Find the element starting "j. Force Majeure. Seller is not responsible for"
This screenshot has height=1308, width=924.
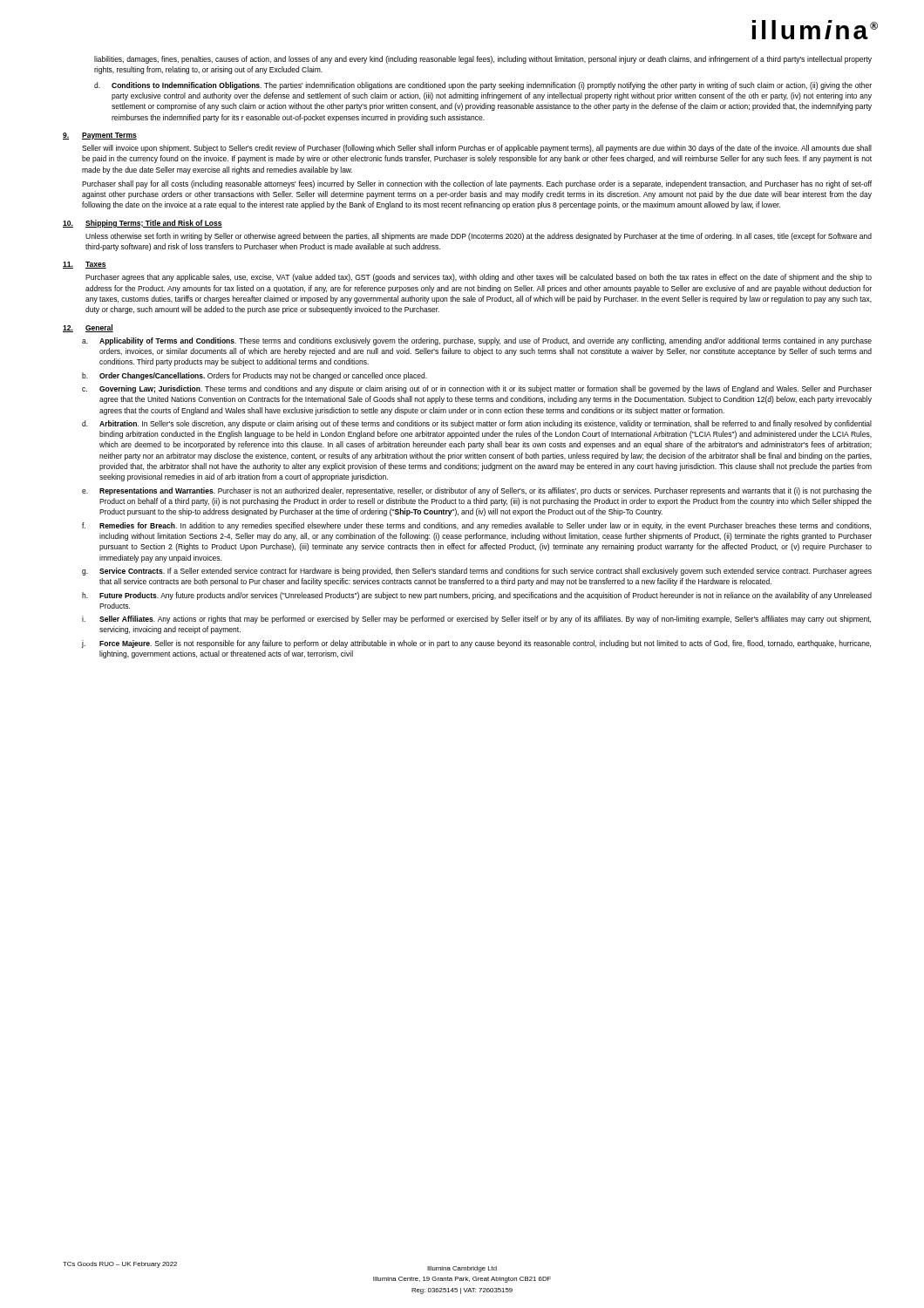click(477, 649)
